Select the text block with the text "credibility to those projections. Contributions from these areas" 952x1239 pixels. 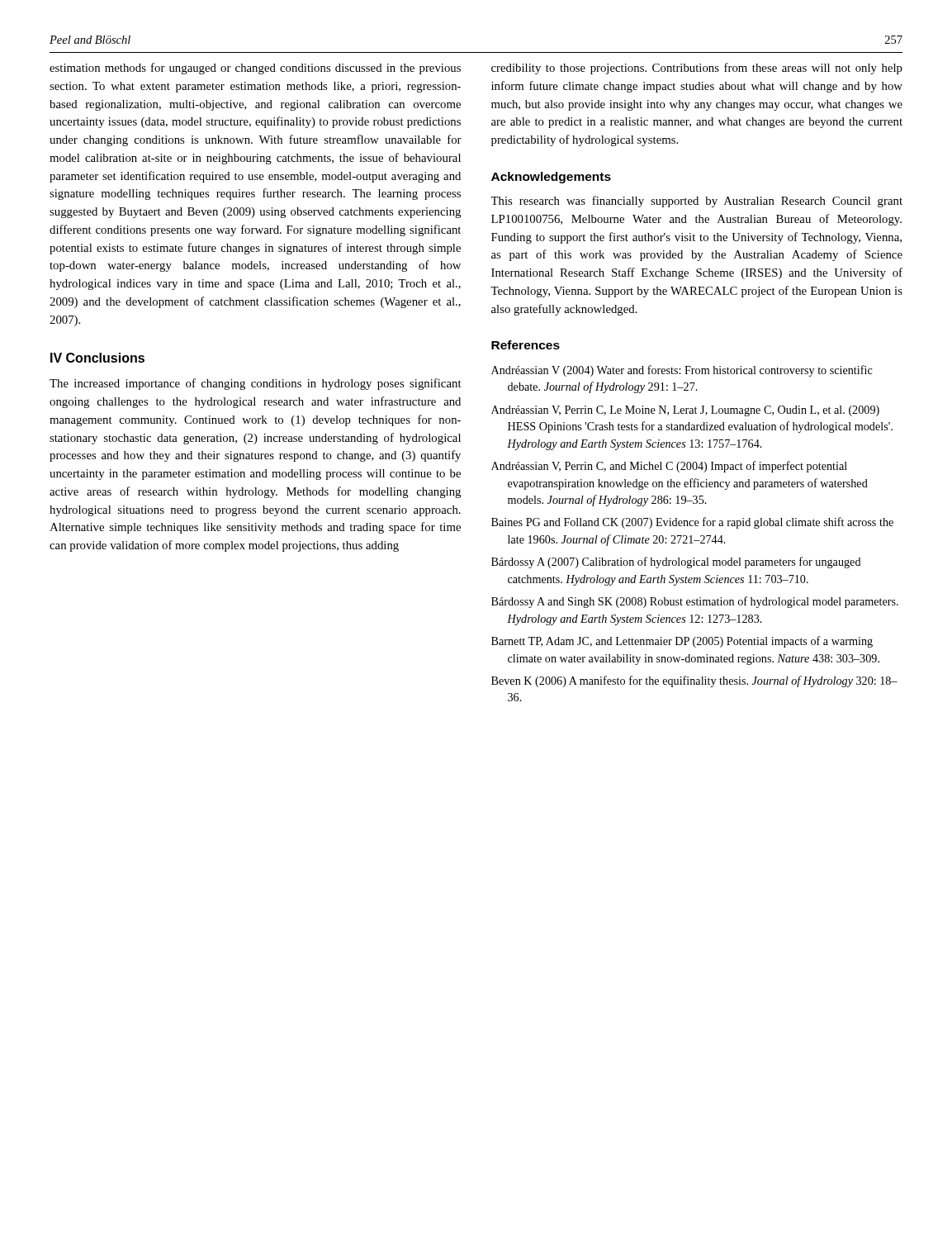(697, 104)
